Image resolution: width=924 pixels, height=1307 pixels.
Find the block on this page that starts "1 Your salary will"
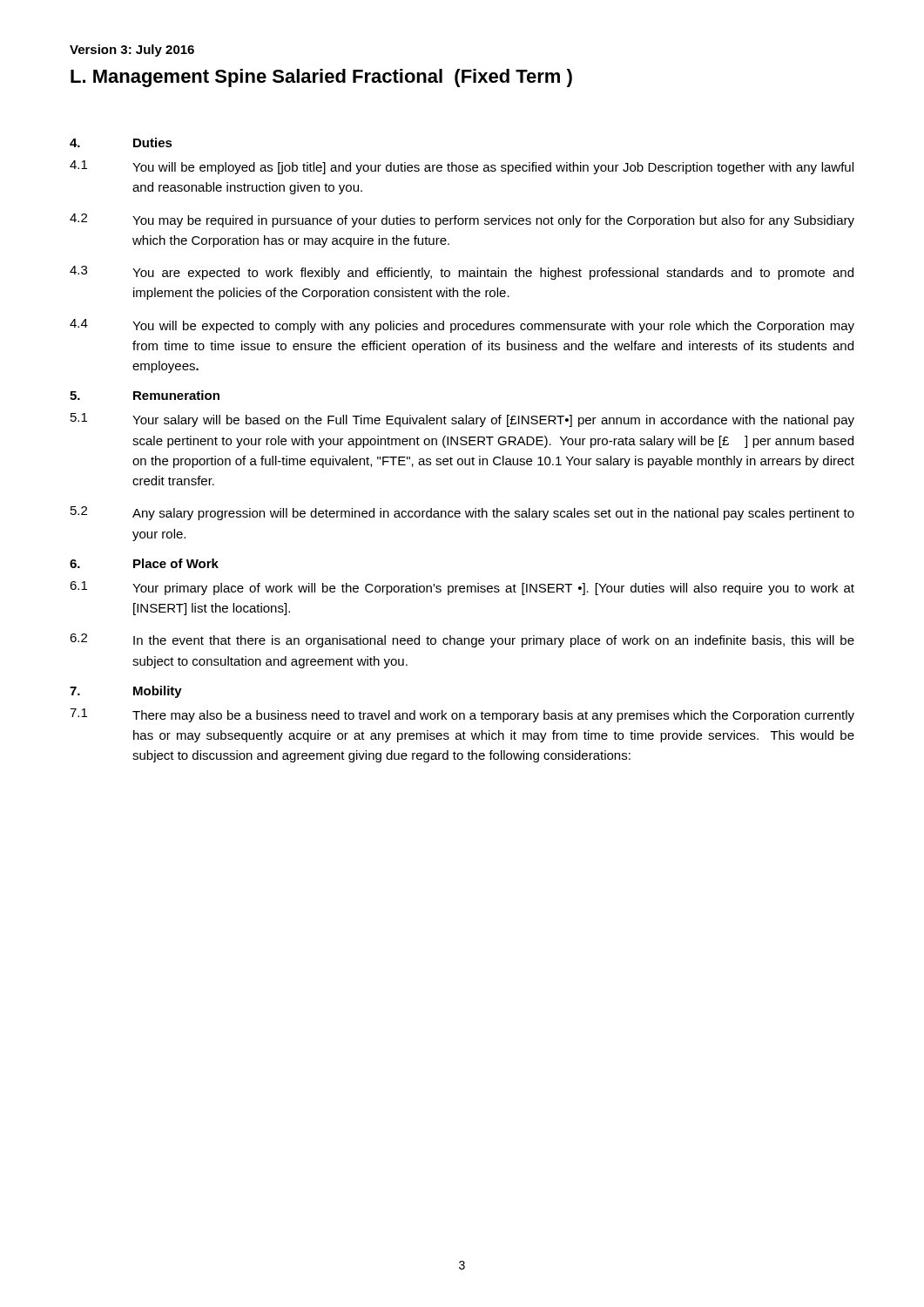462,450
